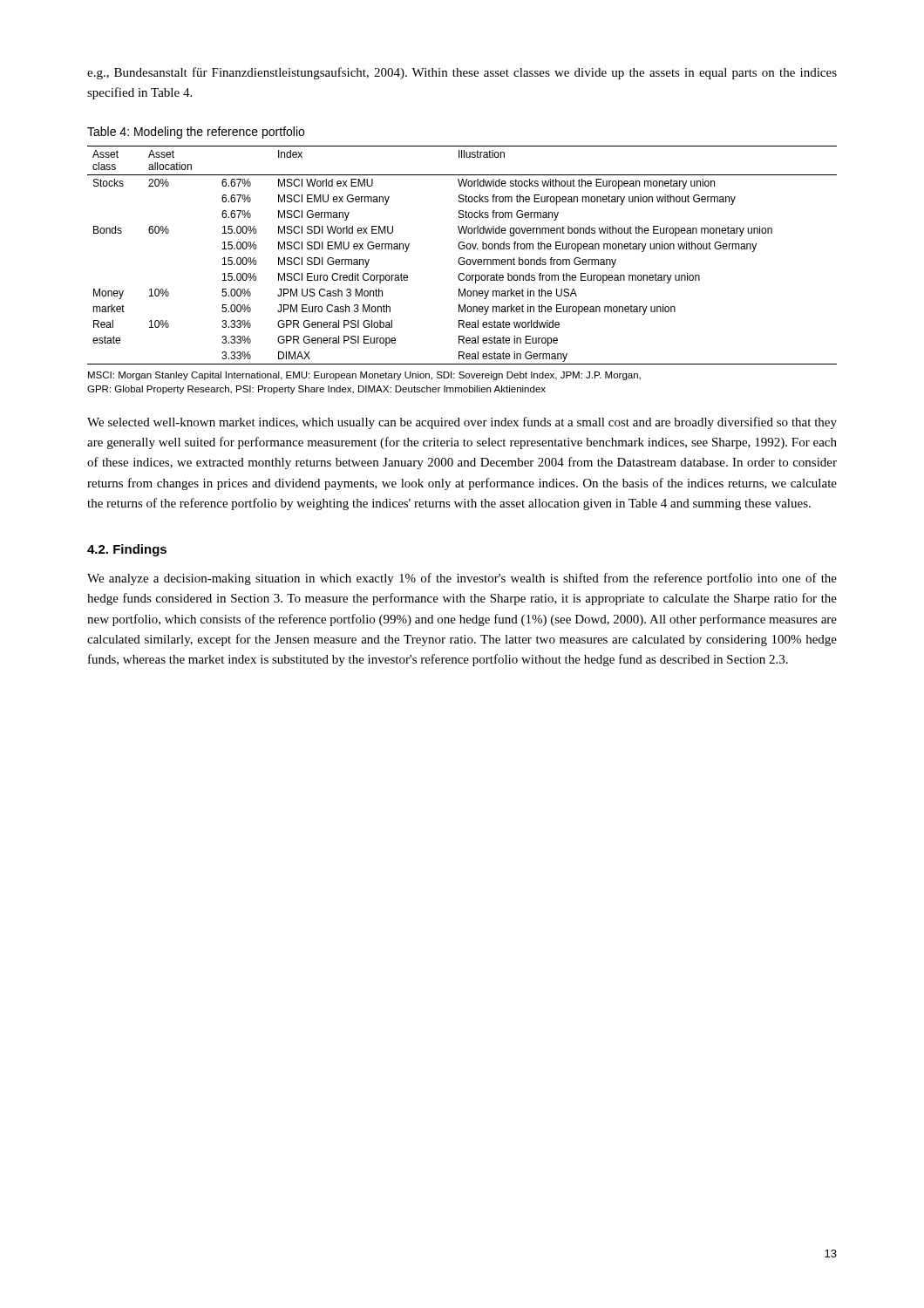Click the passage that begins "We selected well-known market indices, which usually"

point(462,462)
